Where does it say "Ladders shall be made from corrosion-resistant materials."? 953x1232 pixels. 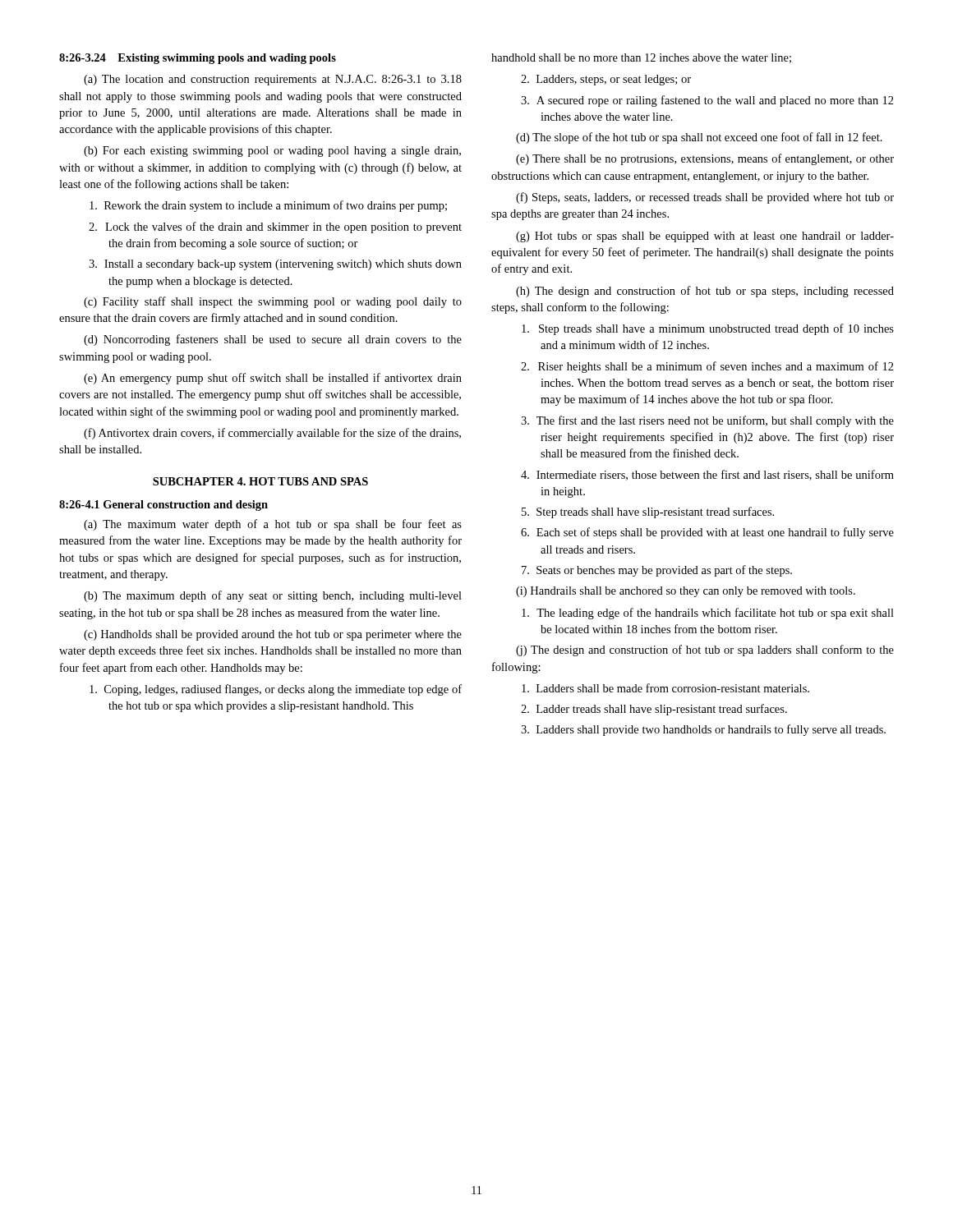pyautogui.click(x=693, y=688)
